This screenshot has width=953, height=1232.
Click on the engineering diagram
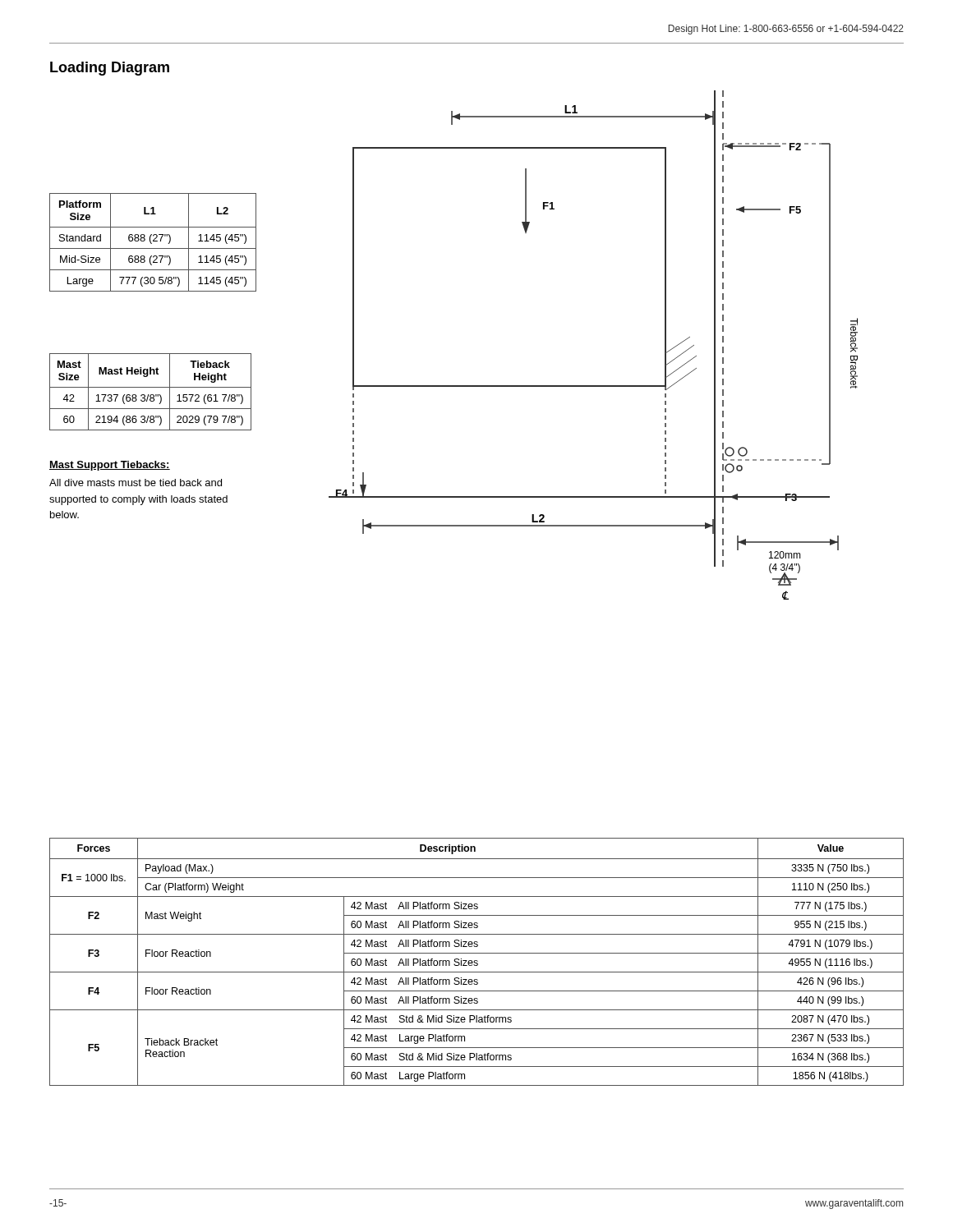(575, 337)
